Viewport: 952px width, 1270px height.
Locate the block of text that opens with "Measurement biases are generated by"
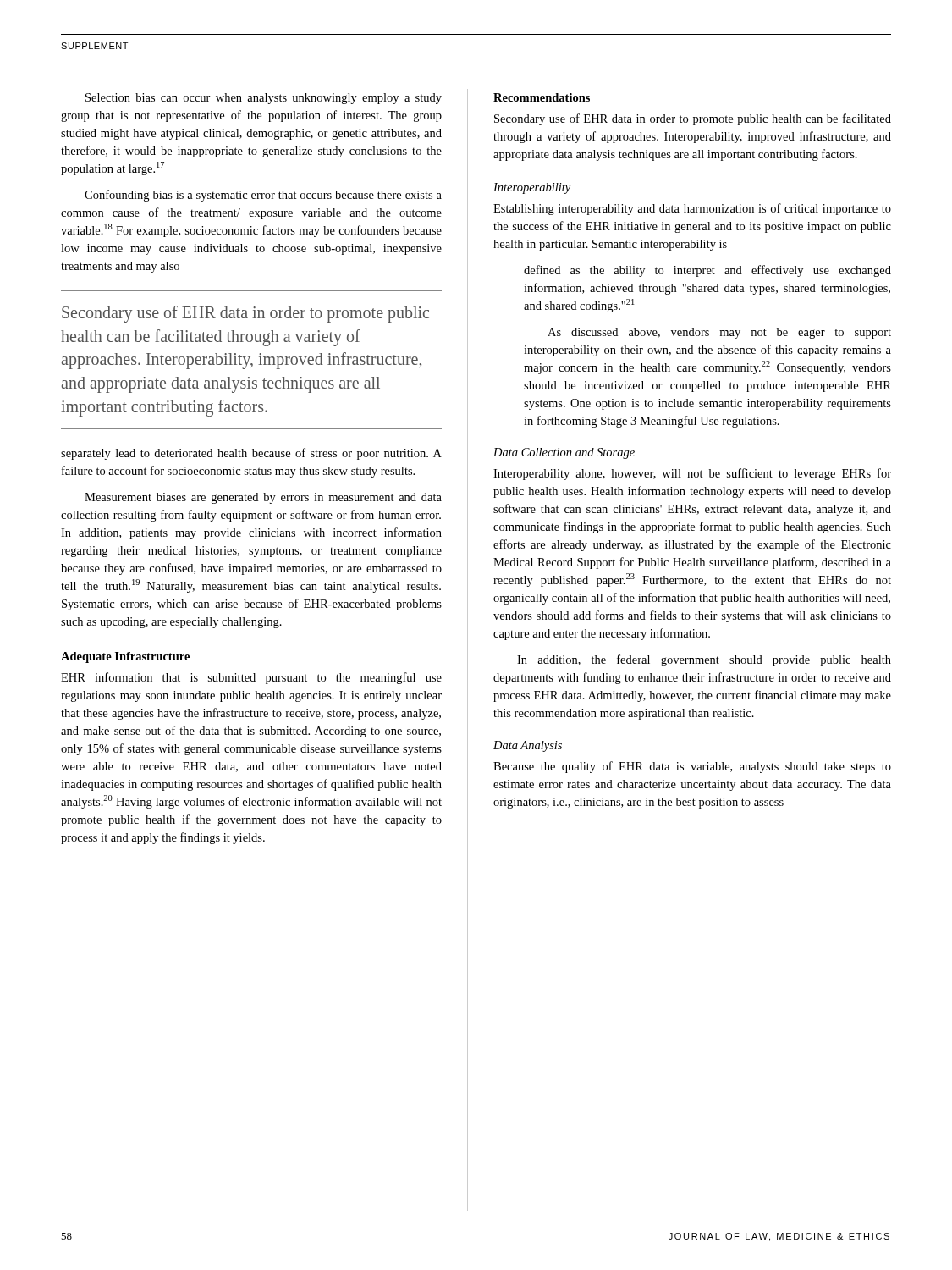[x=251, y=559]
